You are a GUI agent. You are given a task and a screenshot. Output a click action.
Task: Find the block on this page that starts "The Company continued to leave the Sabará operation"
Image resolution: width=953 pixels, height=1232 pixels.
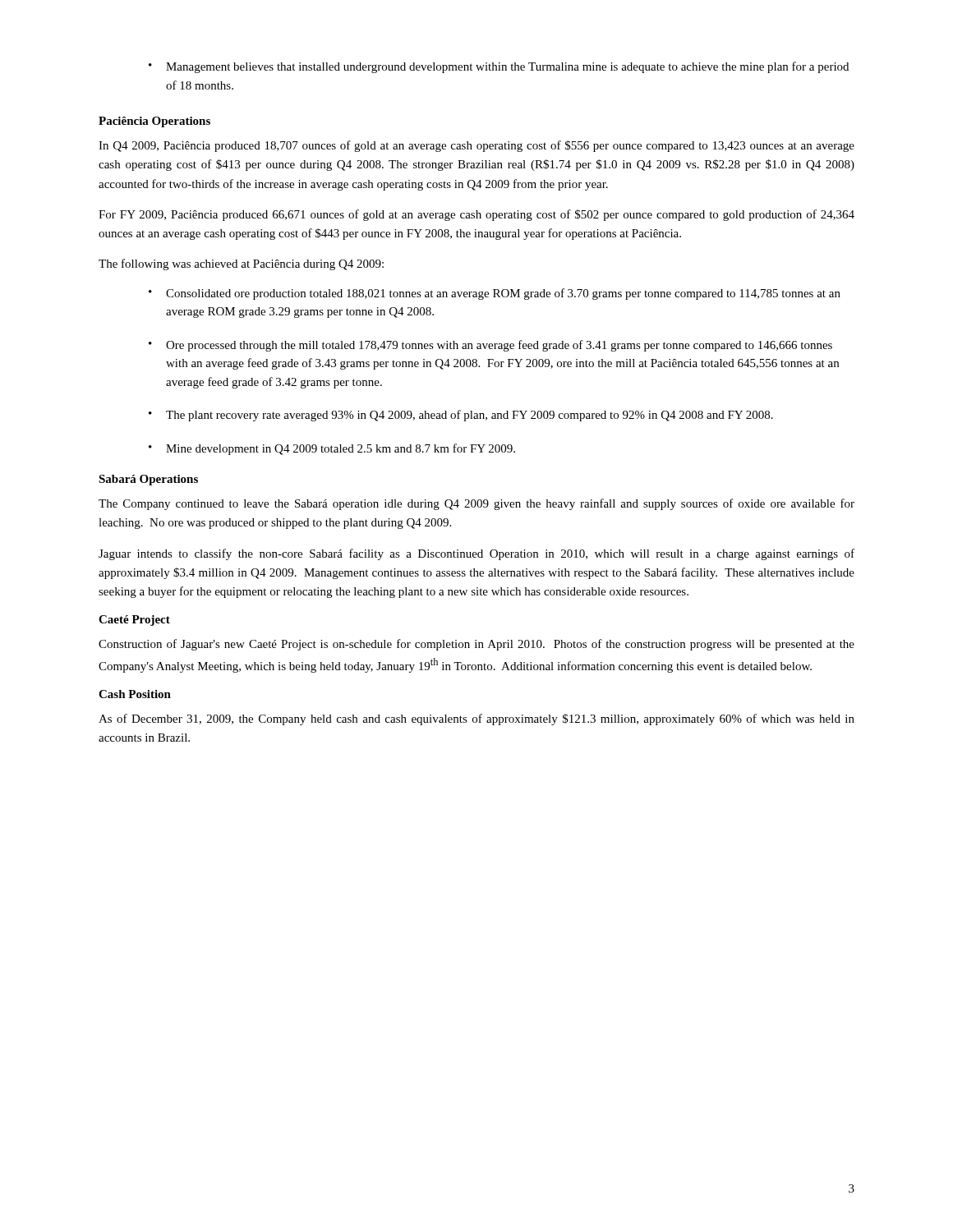point(476,513)
